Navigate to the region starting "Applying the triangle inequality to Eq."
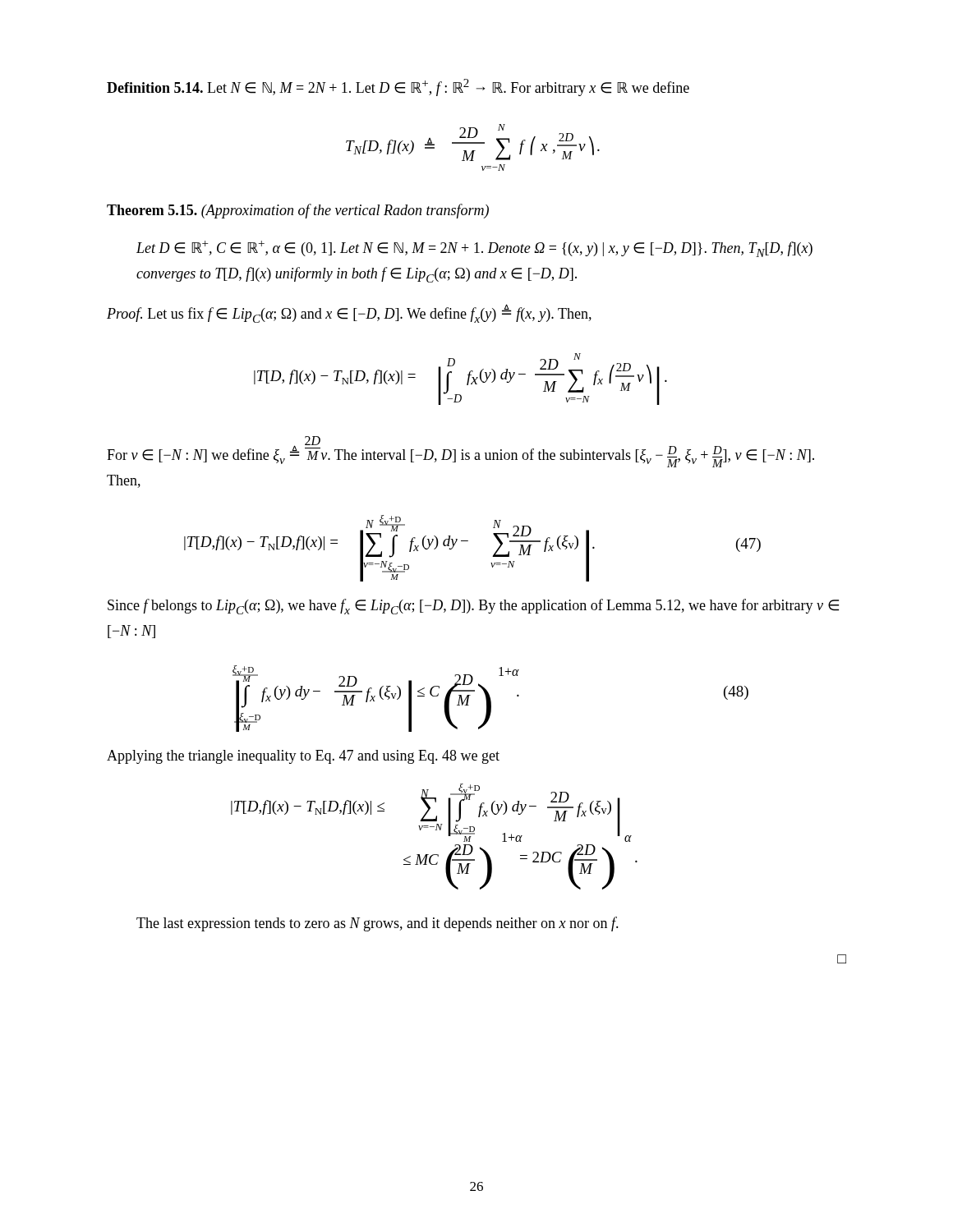Screen dimensions: 1232x953 (x=303, y=755)
